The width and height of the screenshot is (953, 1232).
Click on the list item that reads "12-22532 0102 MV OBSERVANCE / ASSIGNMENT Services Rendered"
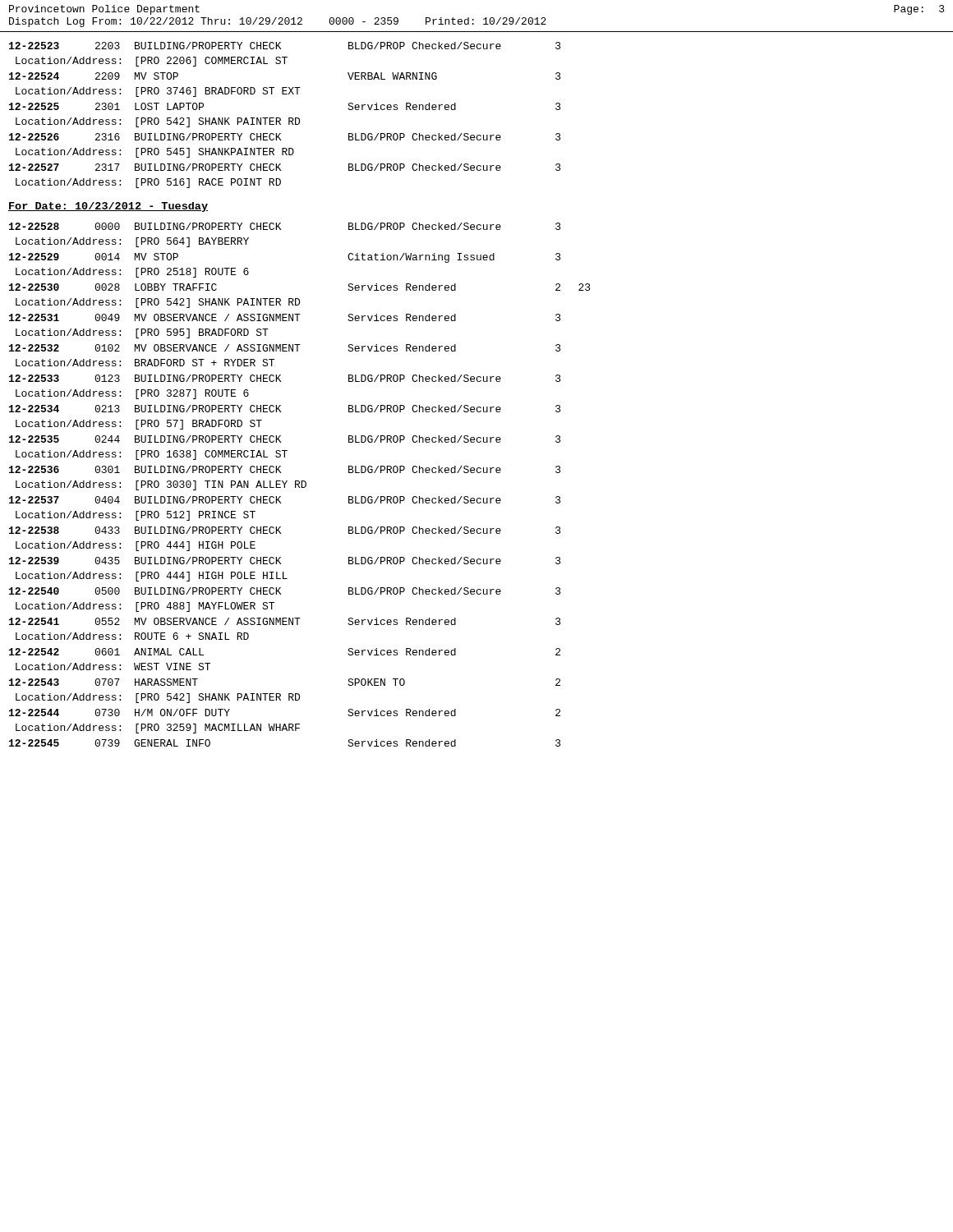(285, 348)
